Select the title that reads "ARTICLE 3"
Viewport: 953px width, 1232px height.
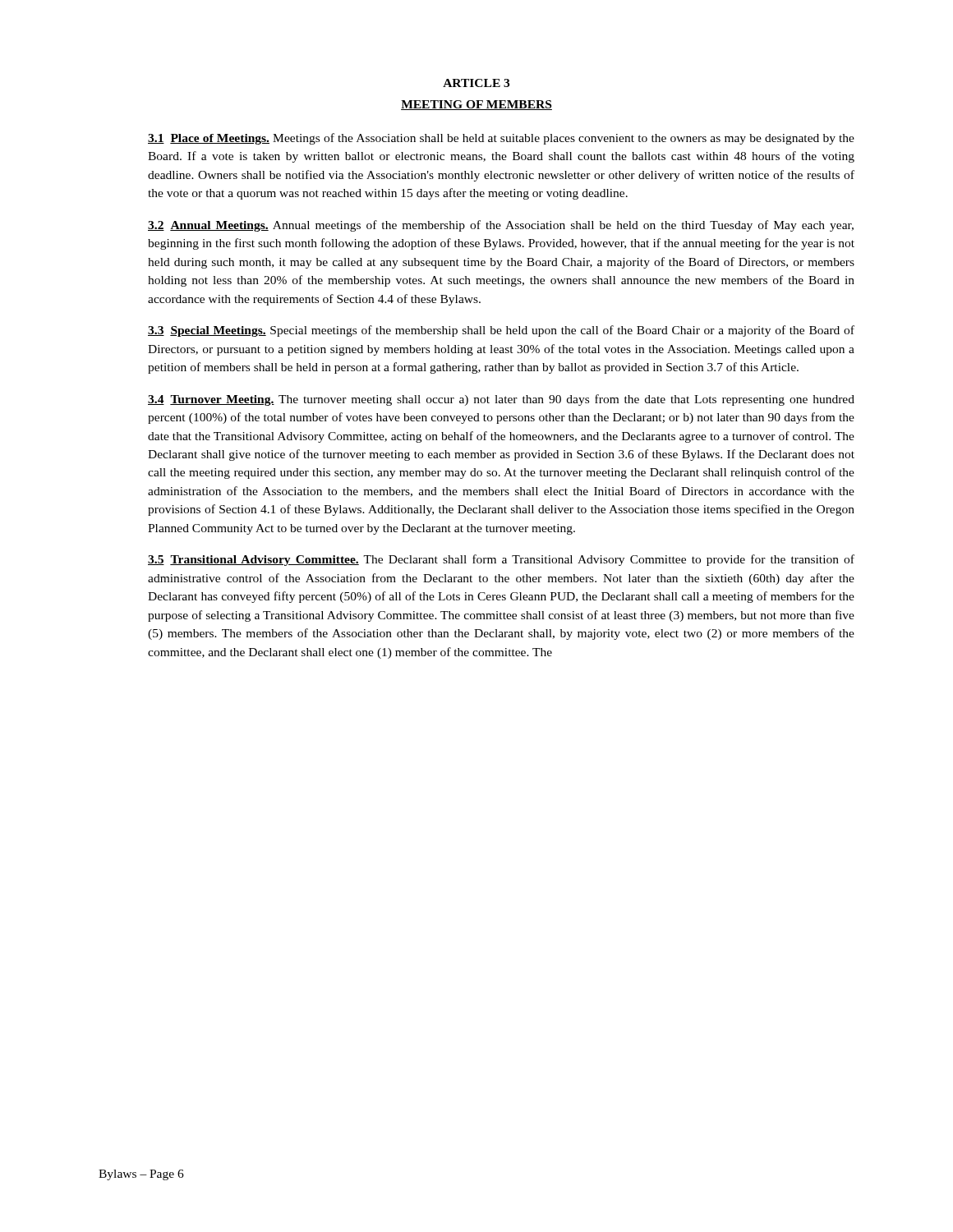(x=476, y=83)
